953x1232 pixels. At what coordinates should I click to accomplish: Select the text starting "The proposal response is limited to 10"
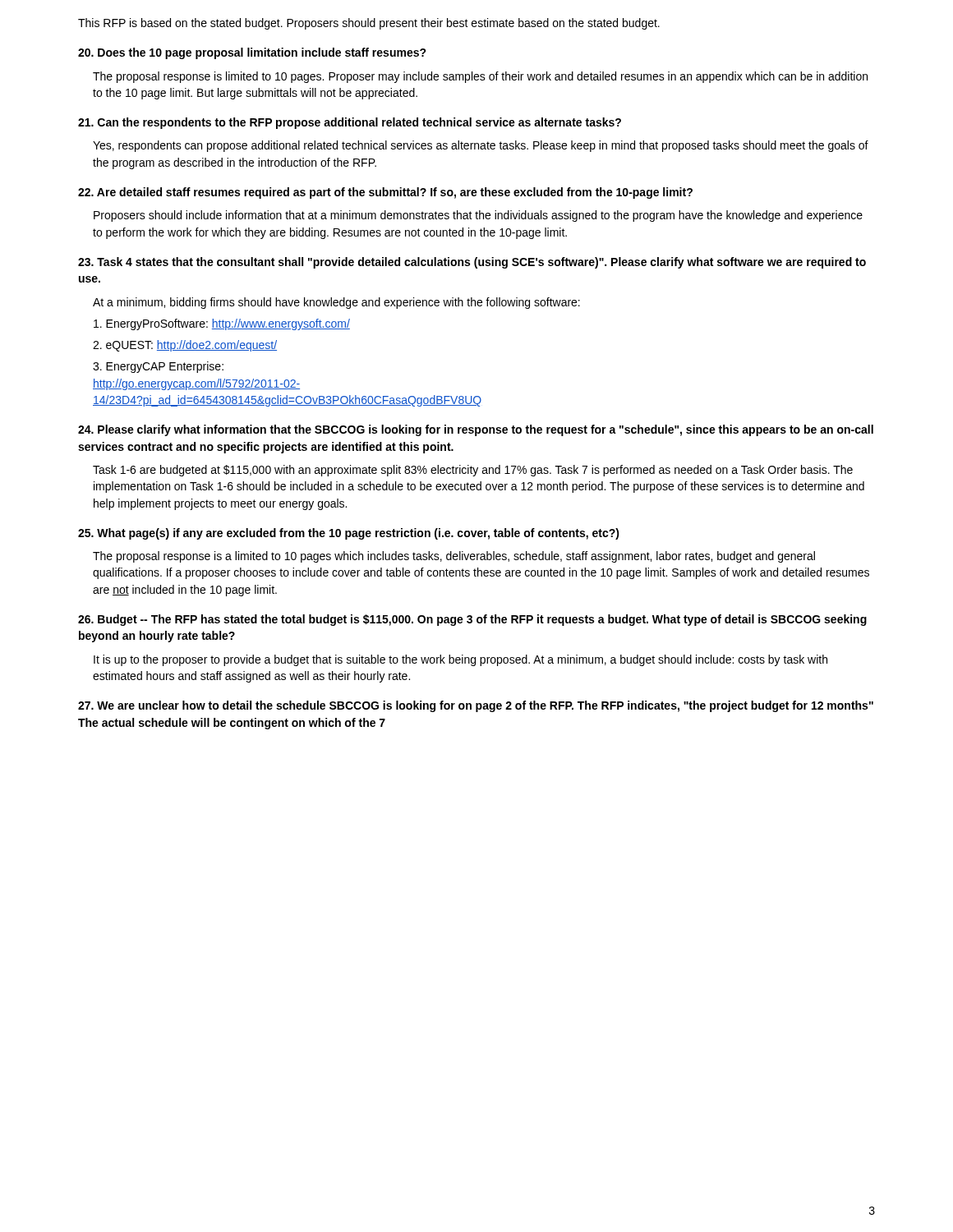[481, 84]
